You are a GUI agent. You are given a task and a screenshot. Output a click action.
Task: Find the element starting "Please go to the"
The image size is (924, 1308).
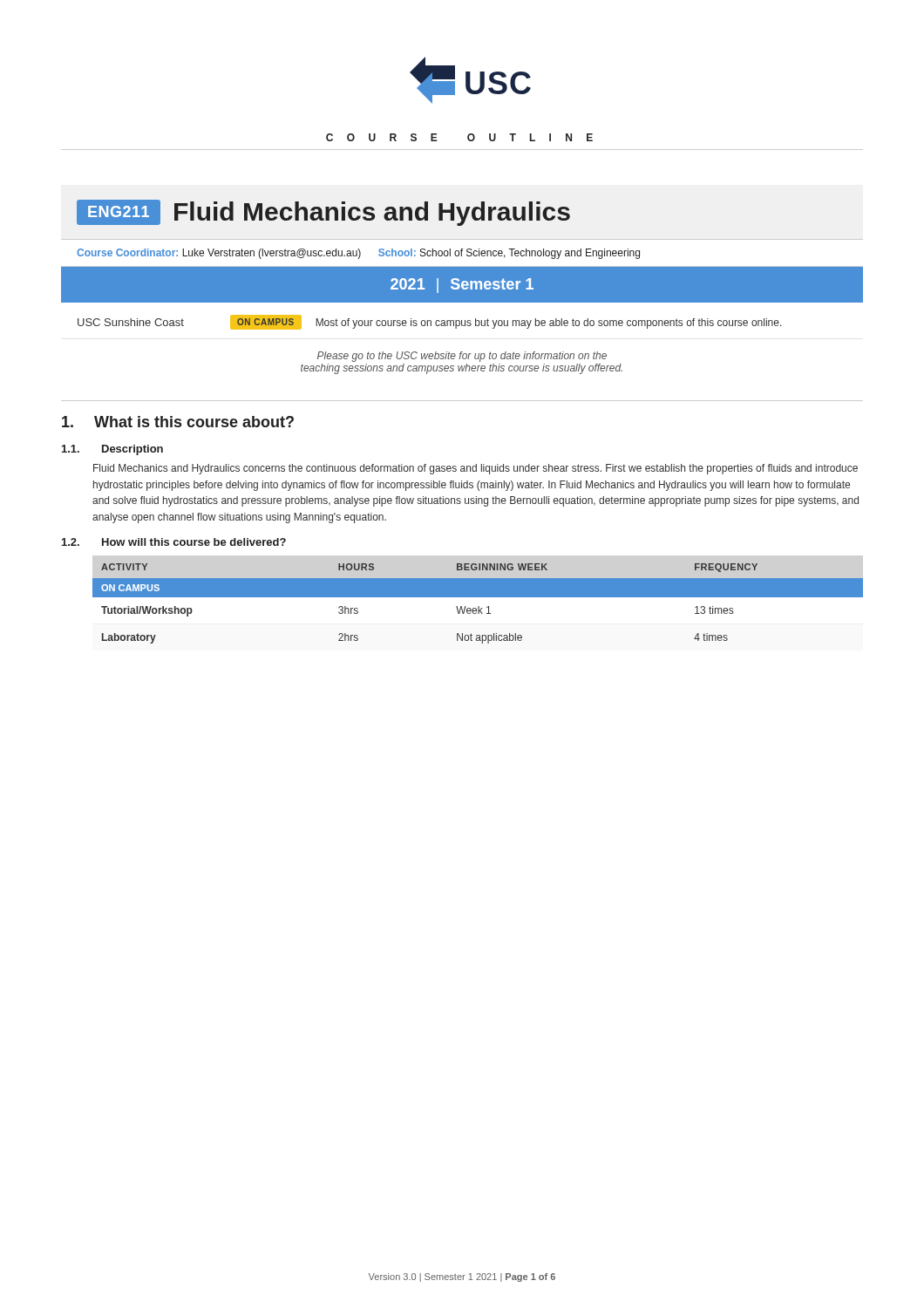click(462, 362)
